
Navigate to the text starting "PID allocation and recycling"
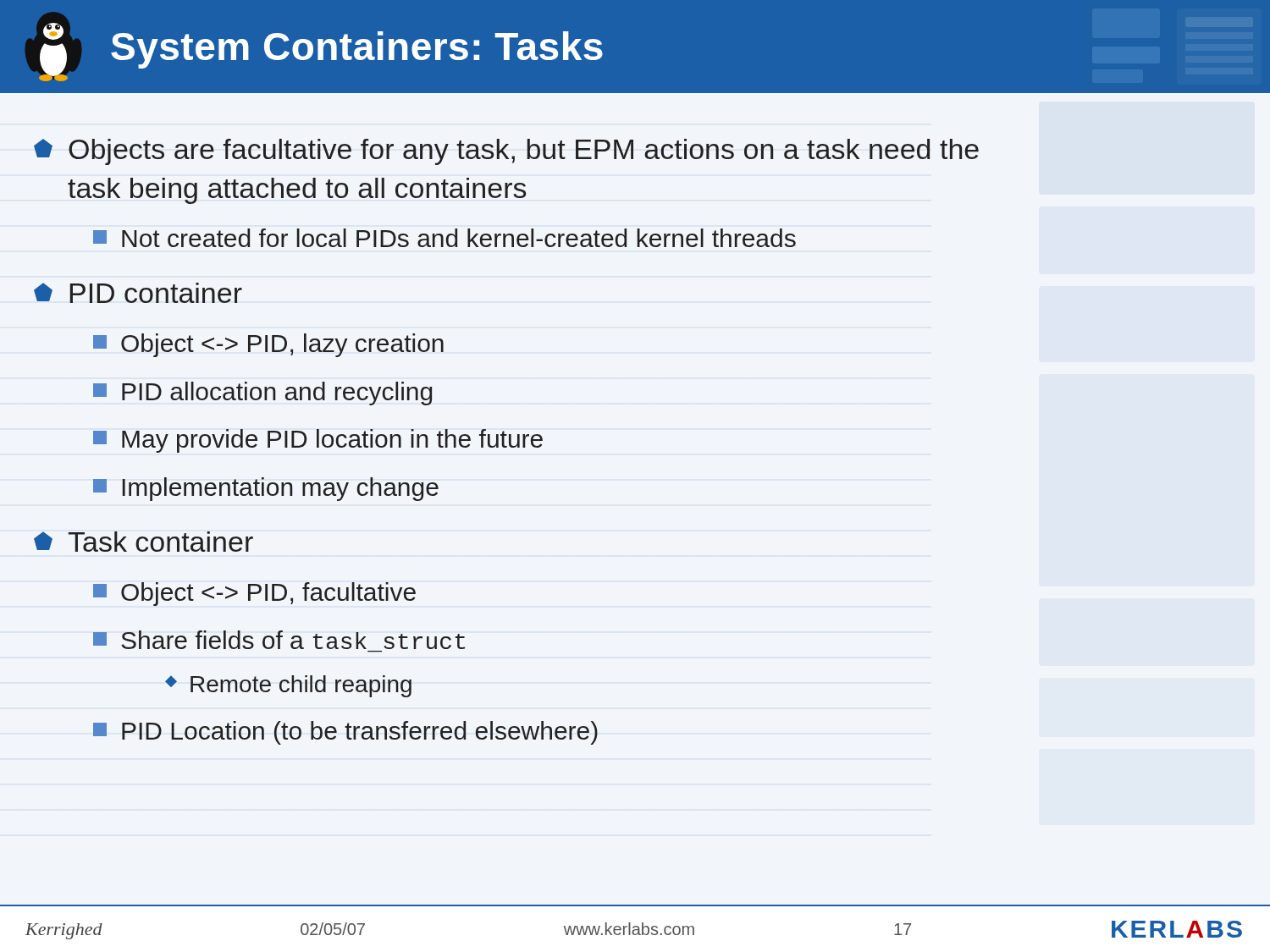[263, 392]
